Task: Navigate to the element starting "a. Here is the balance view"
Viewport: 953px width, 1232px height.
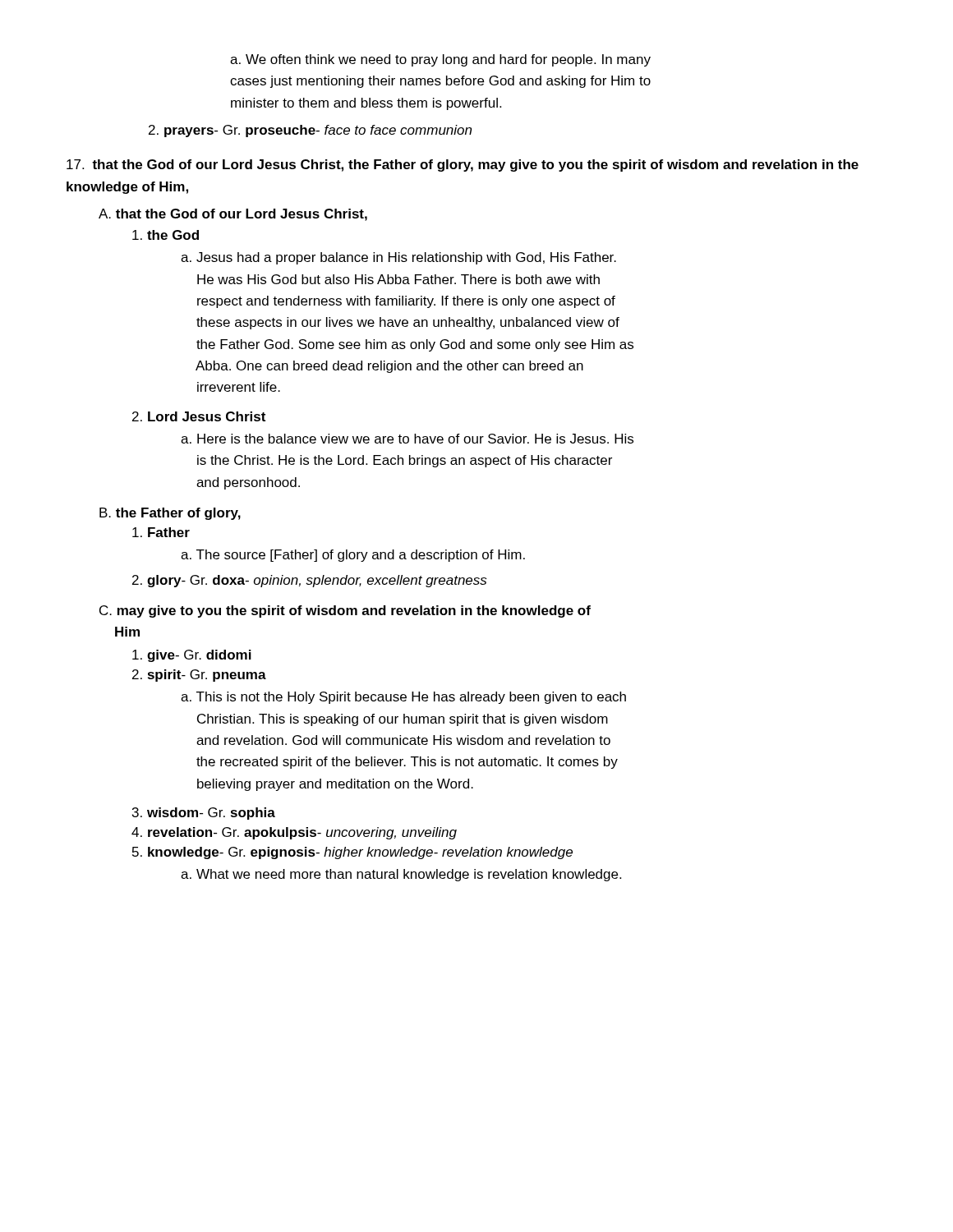Action: (407, 461)
